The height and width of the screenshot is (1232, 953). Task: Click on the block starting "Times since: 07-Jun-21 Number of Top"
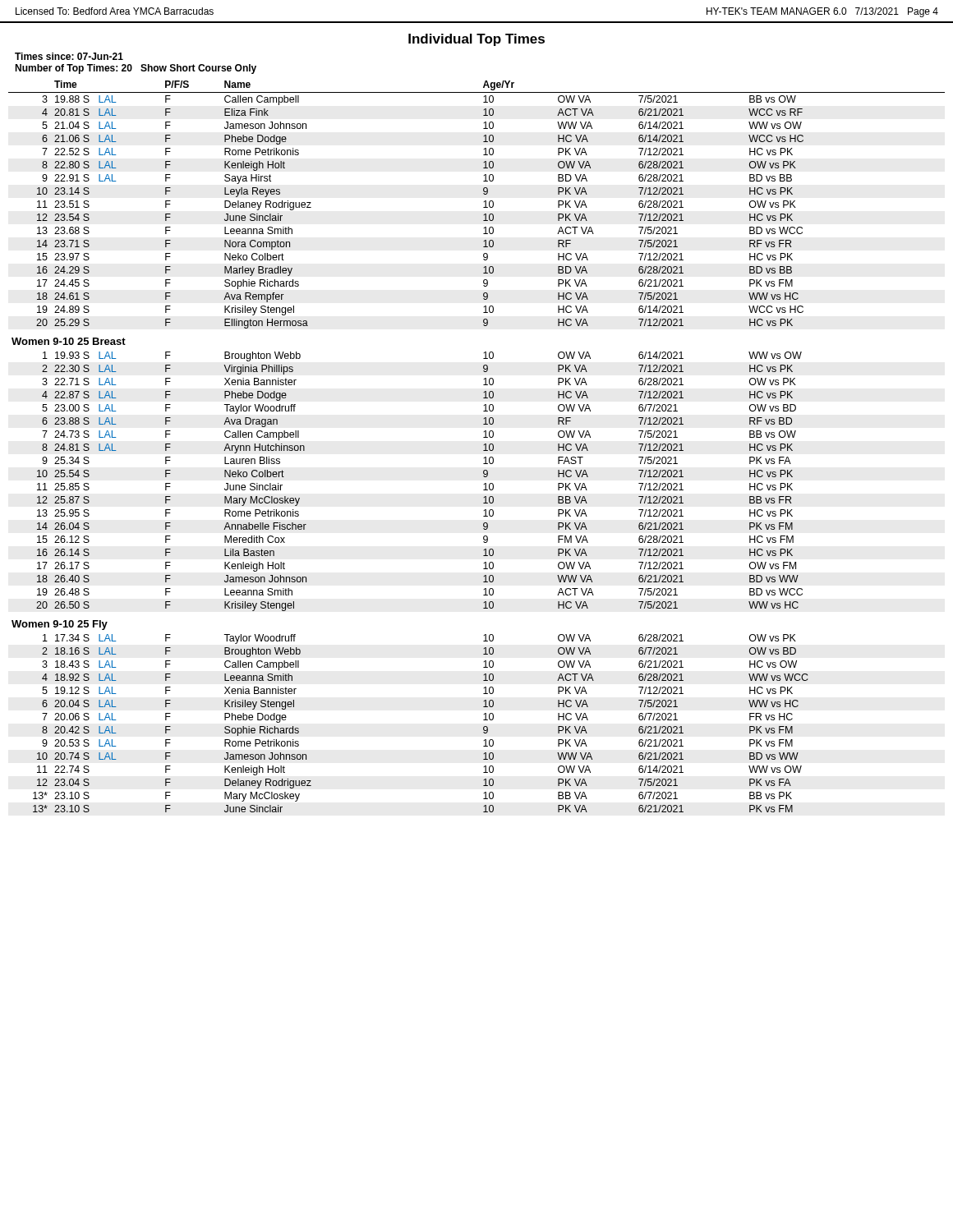136,62
